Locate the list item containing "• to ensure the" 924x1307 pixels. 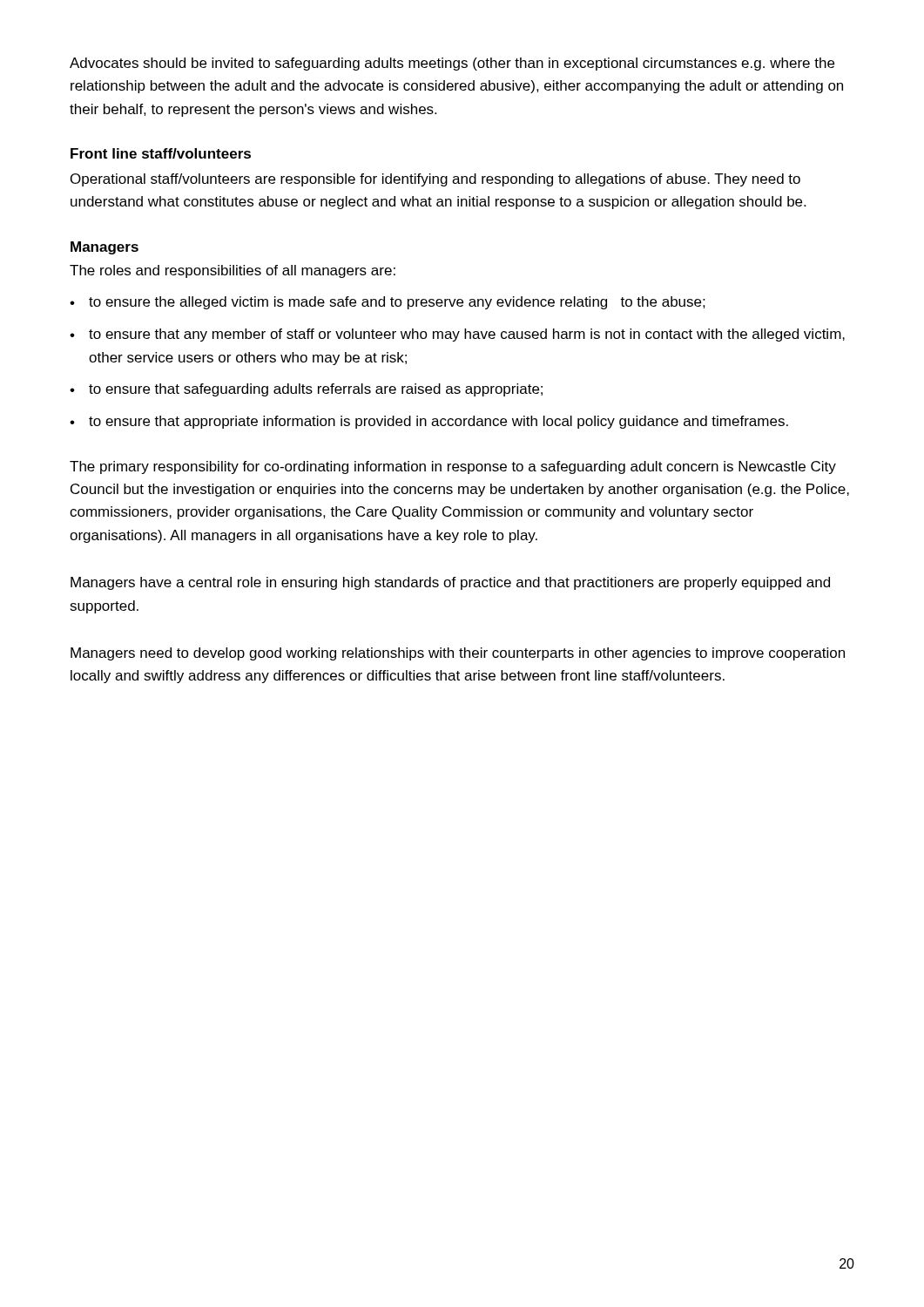pos(462,303)
